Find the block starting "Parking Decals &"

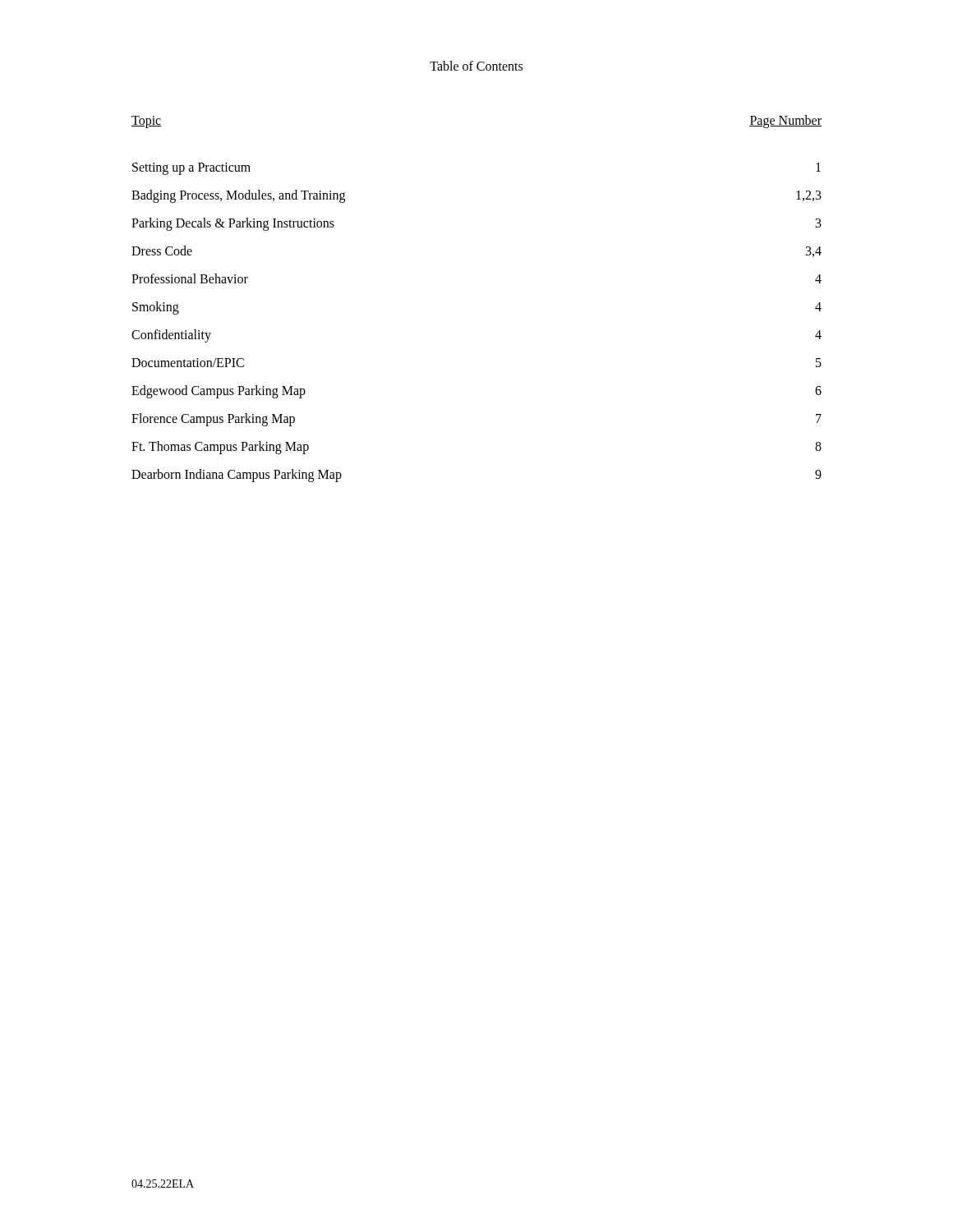point(231,224)
